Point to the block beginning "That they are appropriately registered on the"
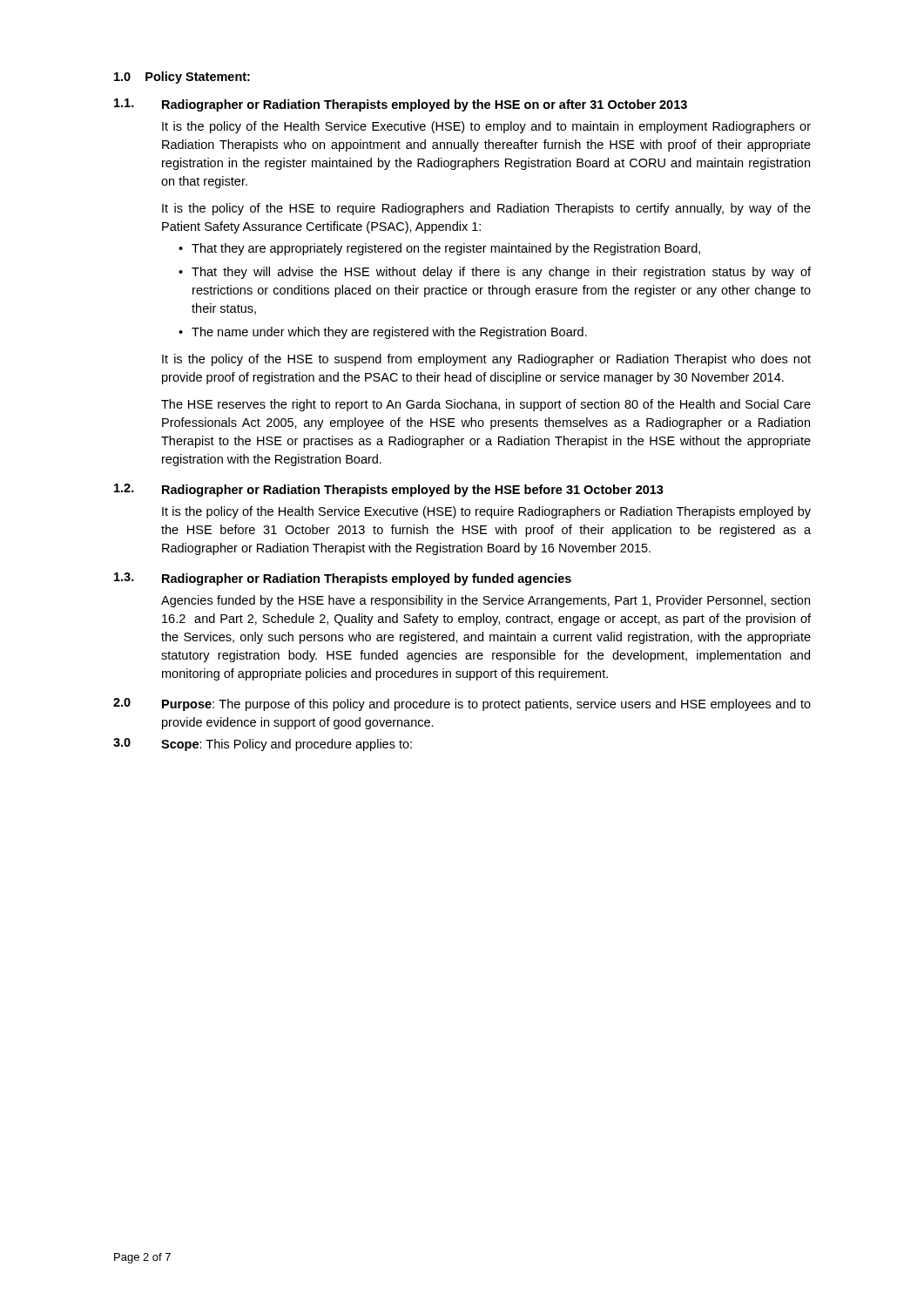Image resolution: width=924 pixels, height=1307 pixels. pos(446,248)
